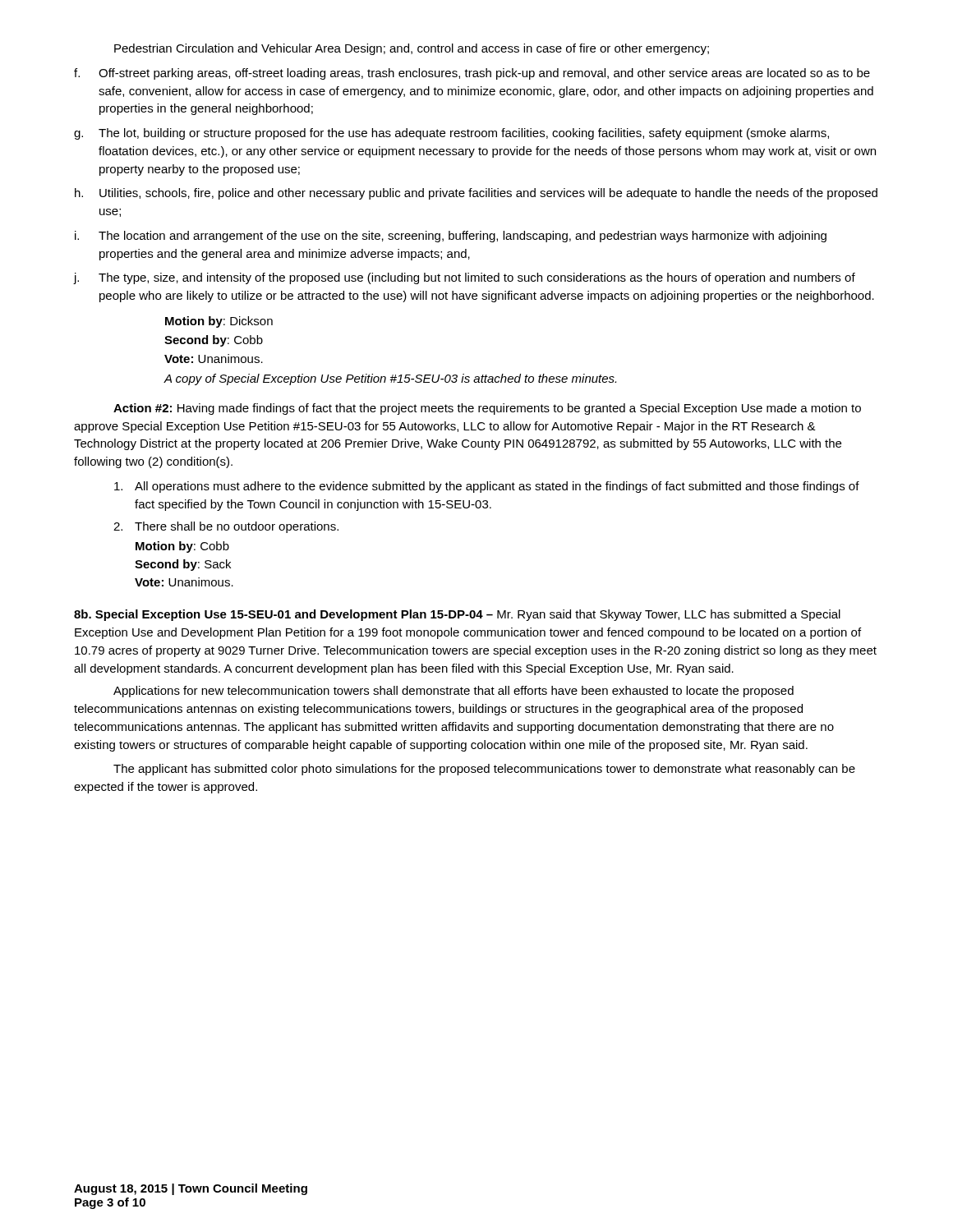Viewport: 953px width, 1232px height.
Task: Select the block starting "f. Off-street parking"
Action: point(476,91)
